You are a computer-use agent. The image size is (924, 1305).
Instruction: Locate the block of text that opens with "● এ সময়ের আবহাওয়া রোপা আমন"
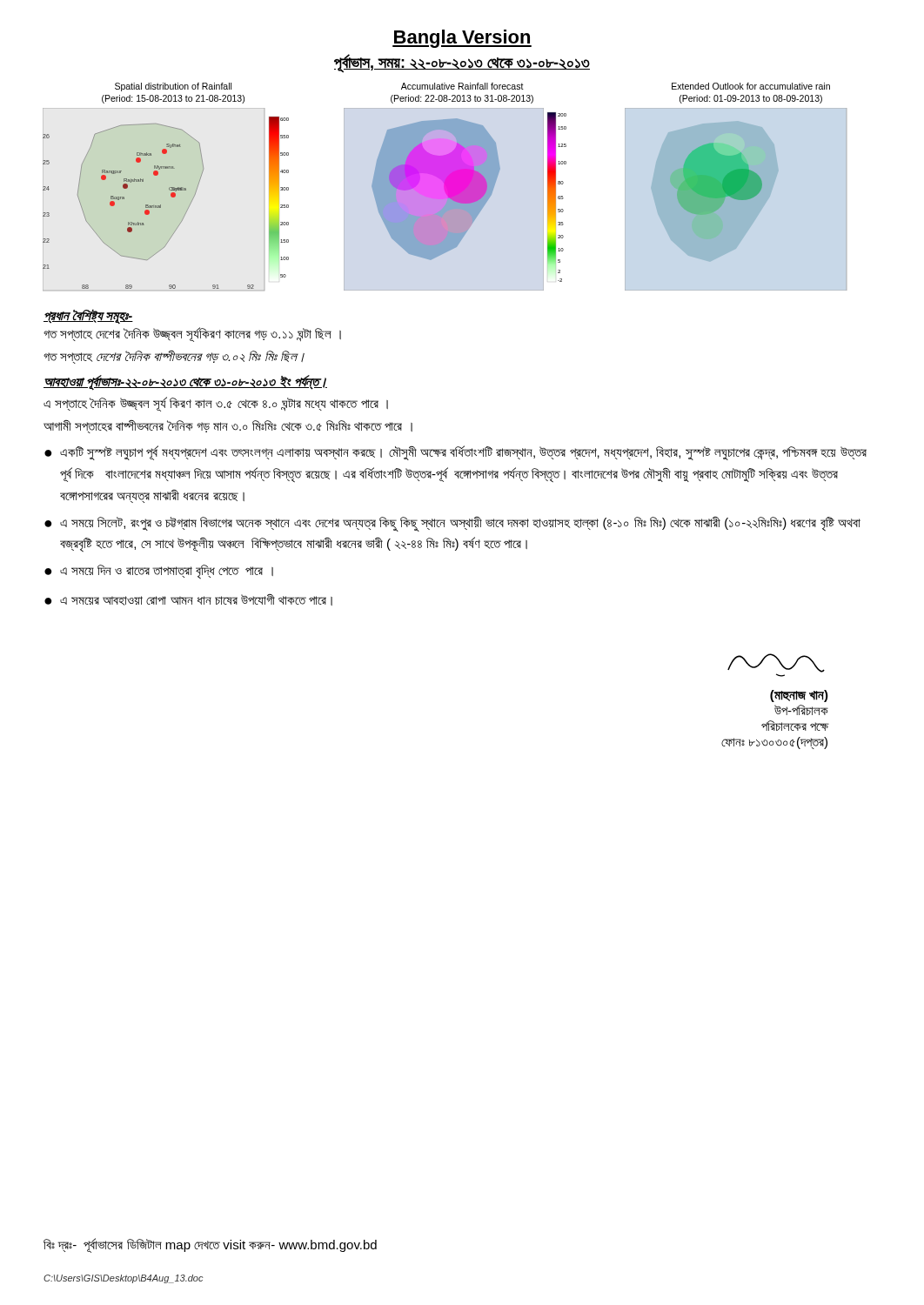[x=189, y=602]
